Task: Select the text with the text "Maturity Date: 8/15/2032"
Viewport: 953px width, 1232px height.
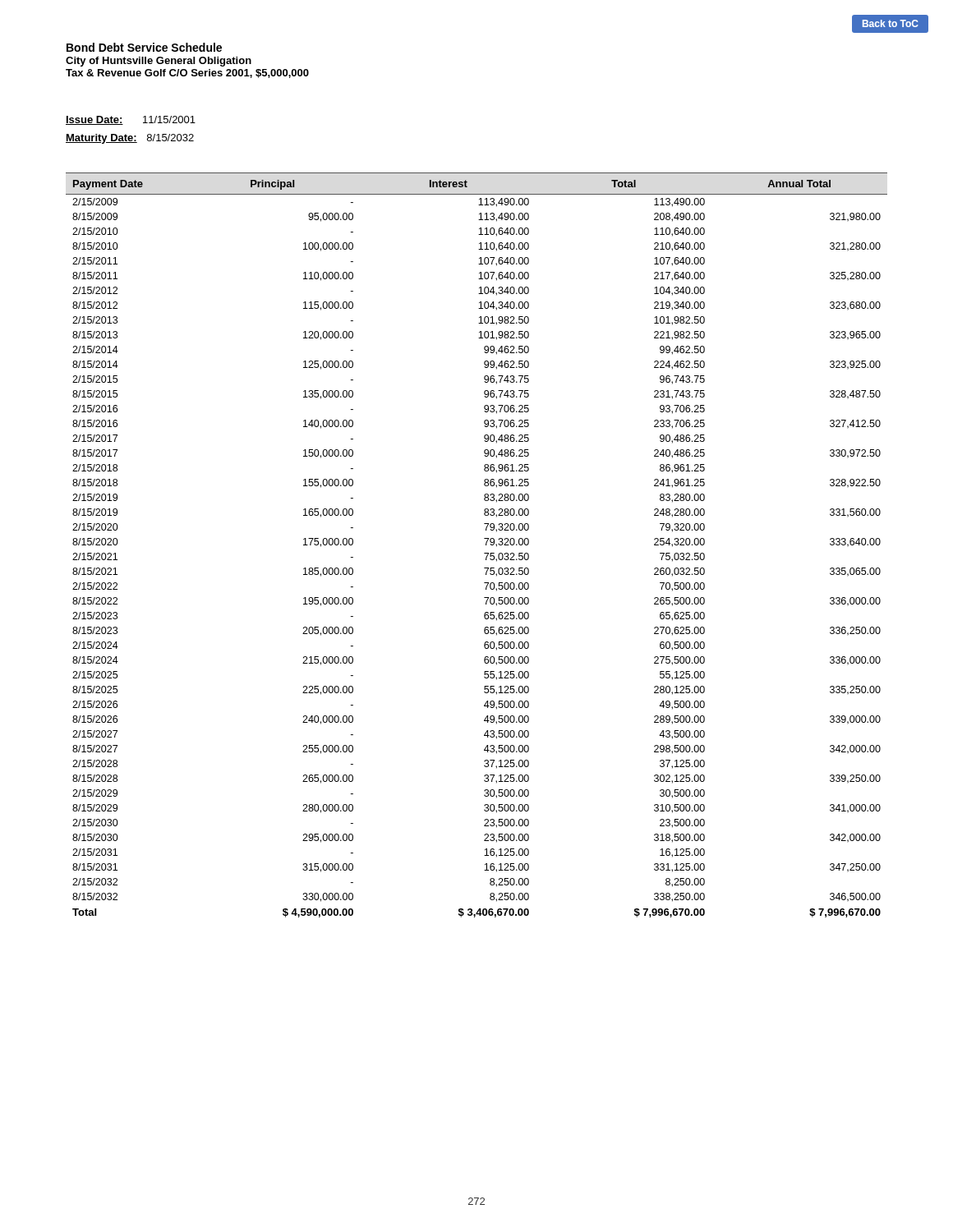Action: point(130,138)
